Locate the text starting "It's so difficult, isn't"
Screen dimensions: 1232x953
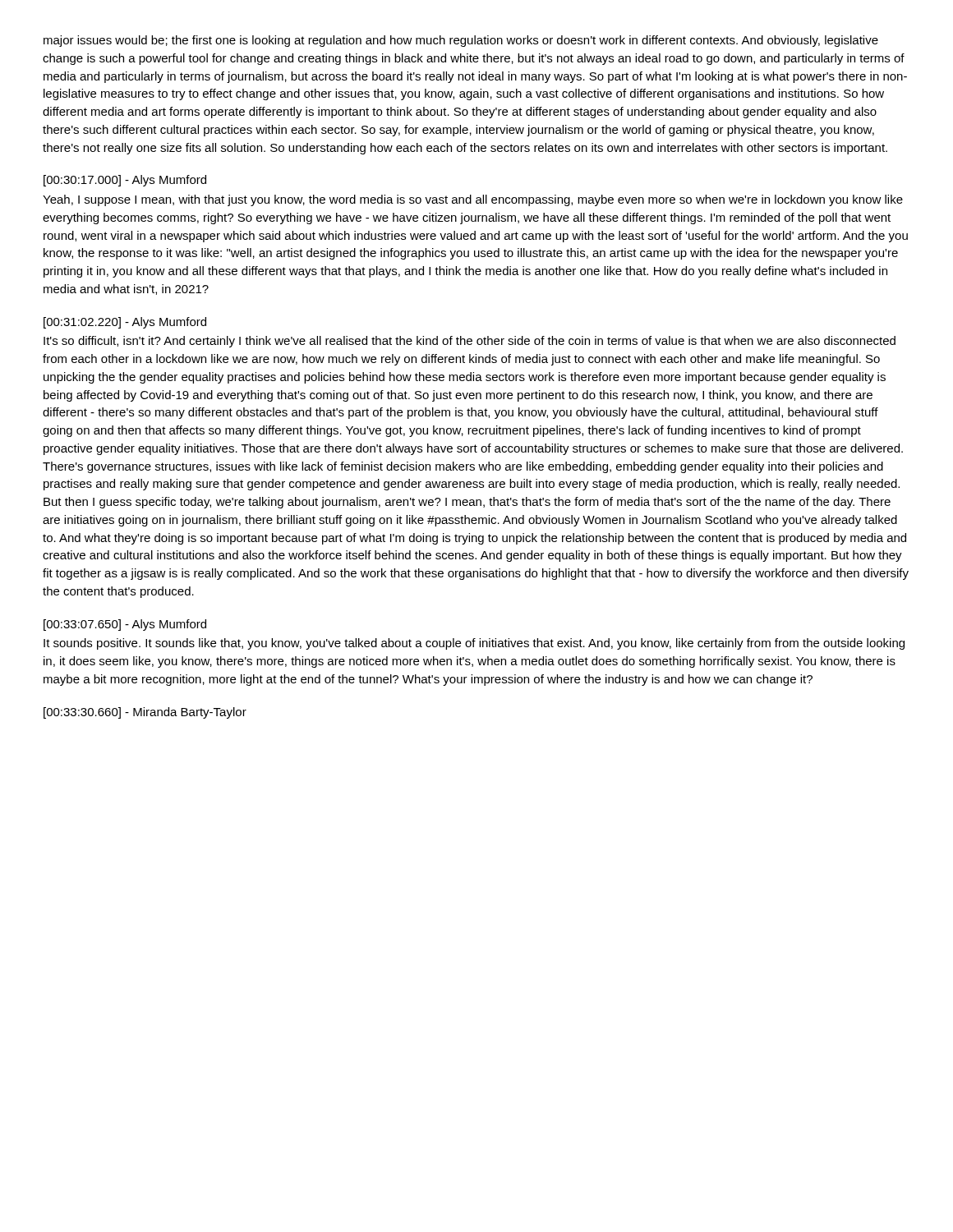coord(476,466)
